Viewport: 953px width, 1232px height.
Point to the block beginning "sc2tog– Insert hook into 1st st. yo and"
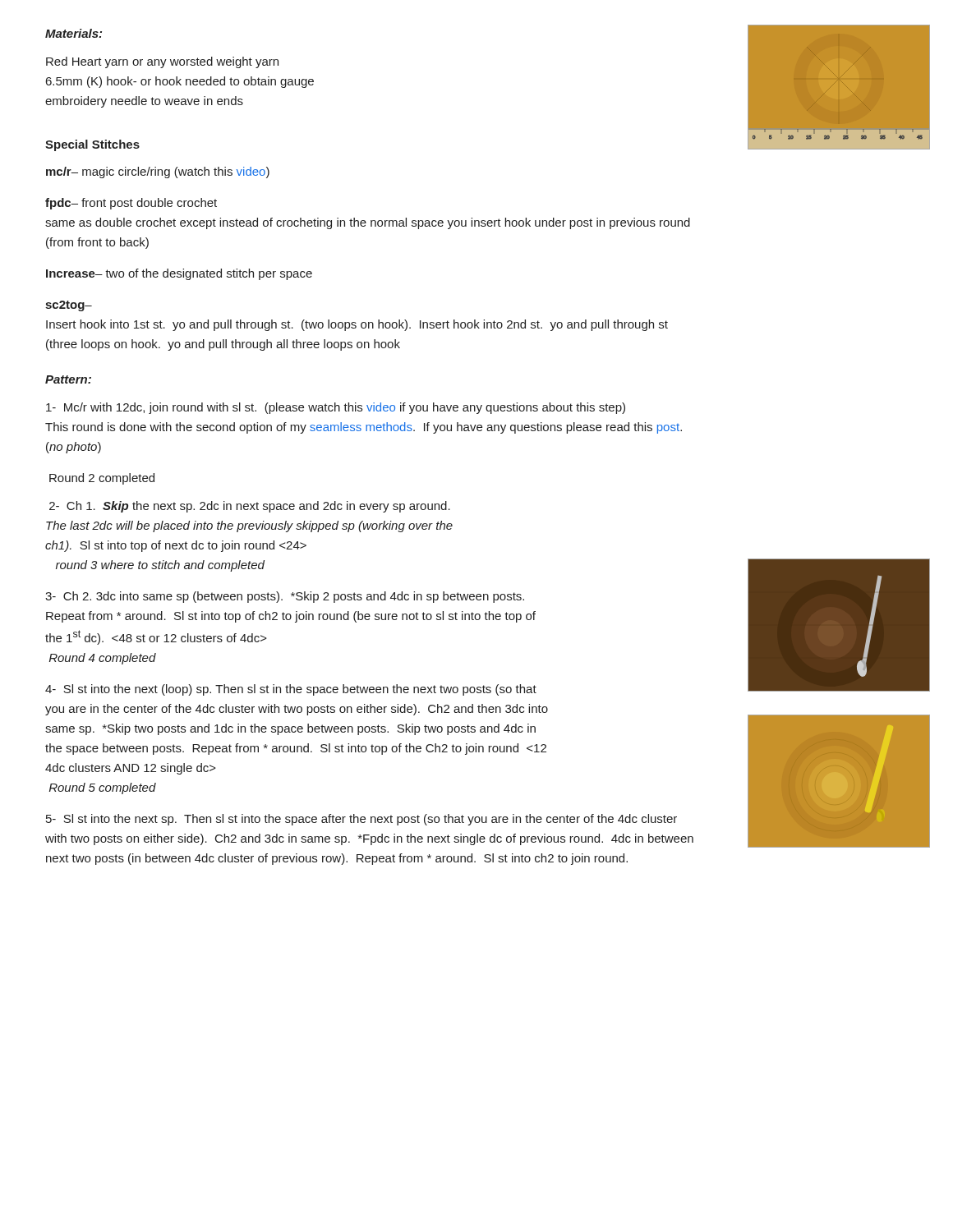tap(370, 324)
